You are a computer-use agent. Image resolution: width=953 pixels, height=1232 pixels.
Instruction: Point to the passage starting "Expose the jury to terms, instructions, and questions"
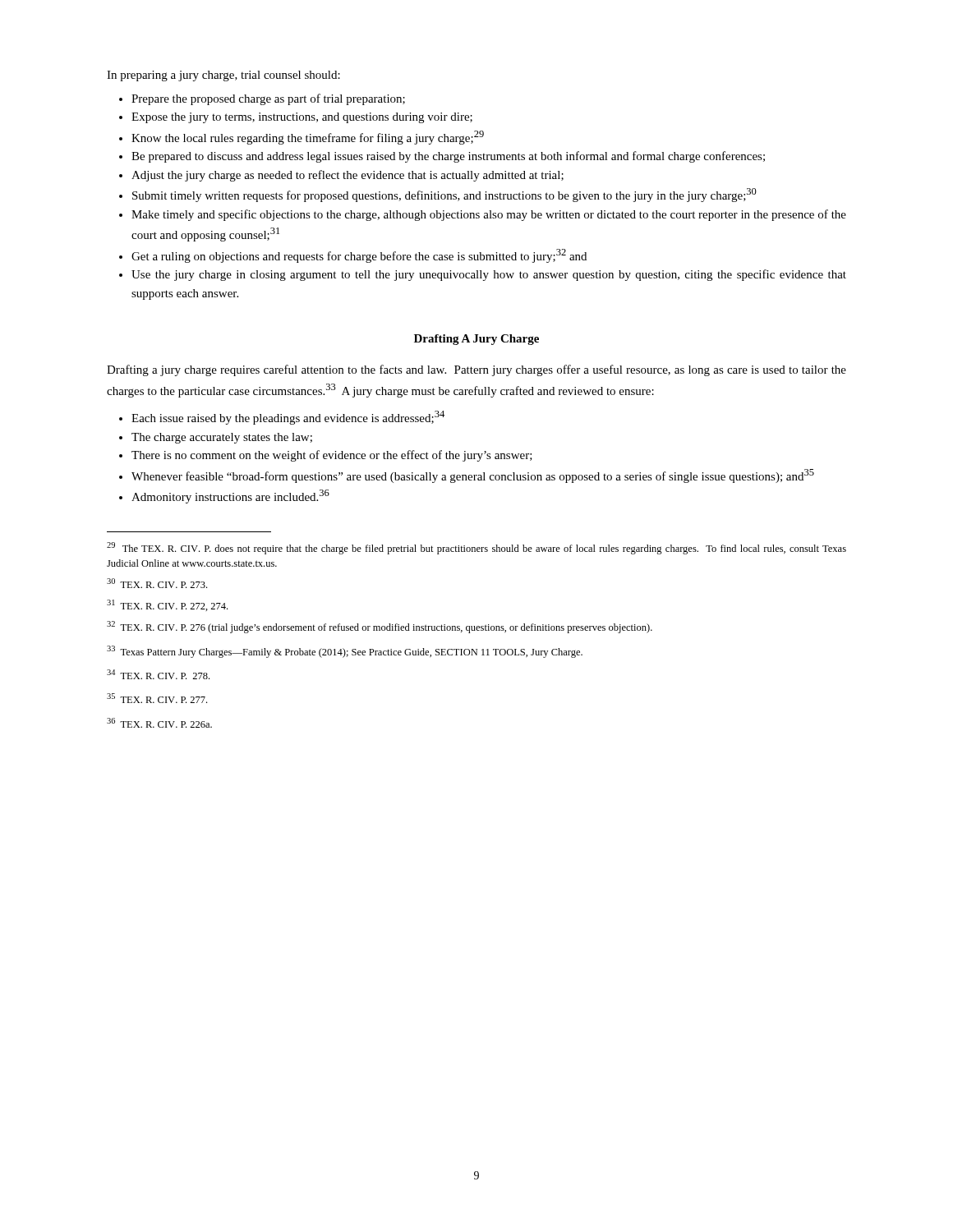[476, 117]
